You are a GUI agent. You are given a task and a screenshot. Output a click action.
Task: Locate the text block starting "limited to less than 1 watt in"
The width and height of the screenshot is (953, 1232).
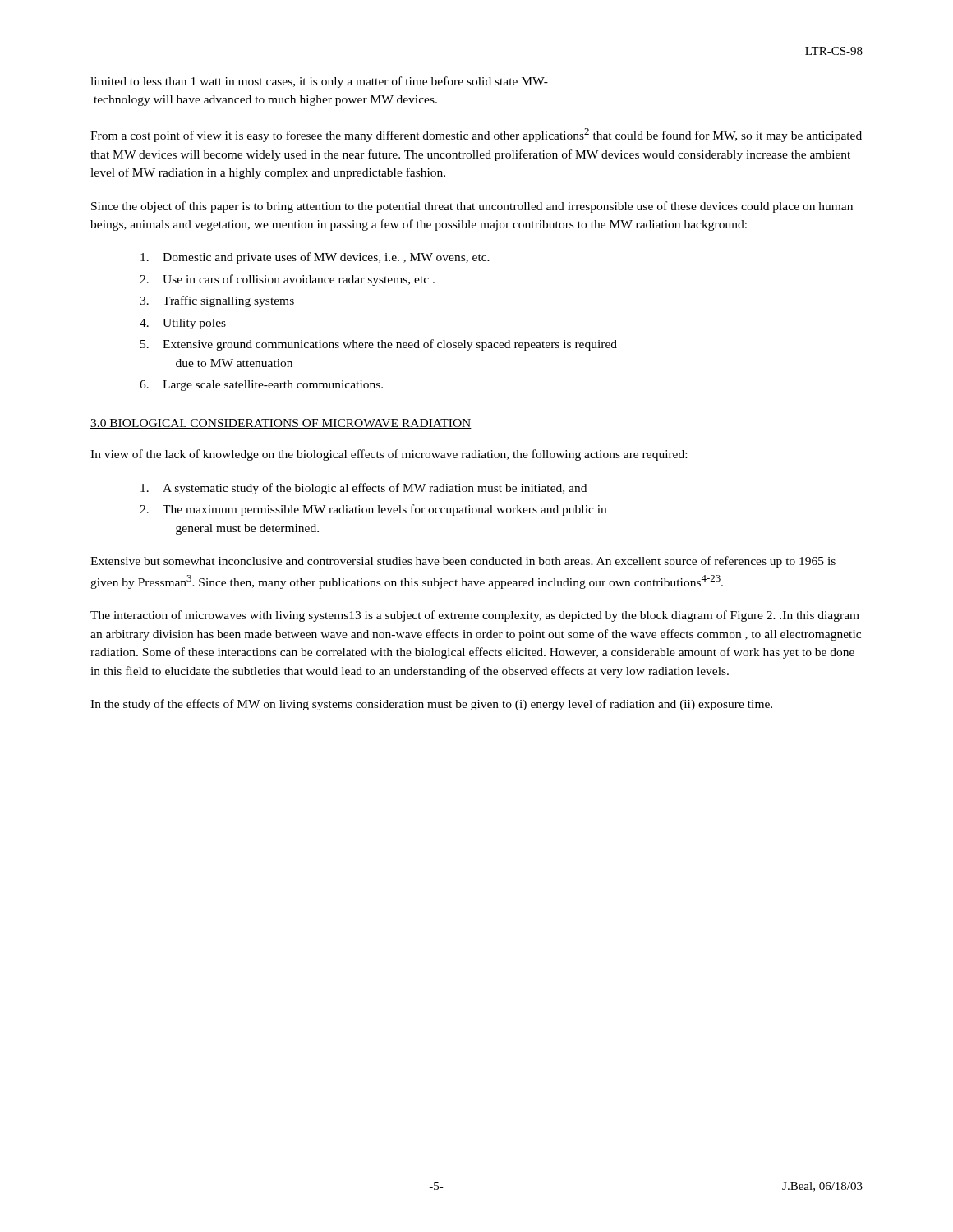click(319, 90)
